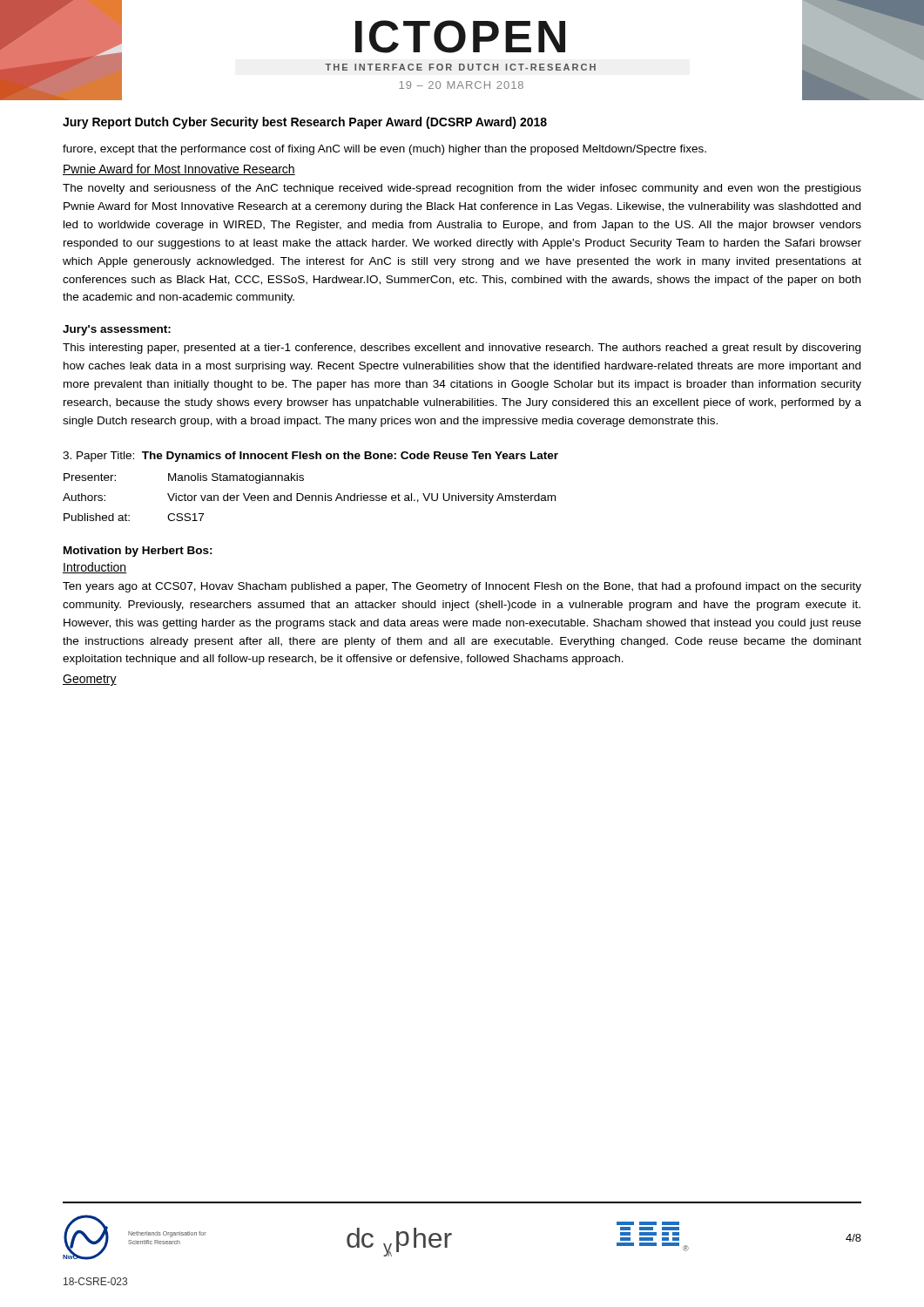Viewport: 924px width, 1307px height.
Task: Locate the block starting "Presenter: Manolis Stamatogiannakis Authors: Victor van"
Action: (310, 498)
